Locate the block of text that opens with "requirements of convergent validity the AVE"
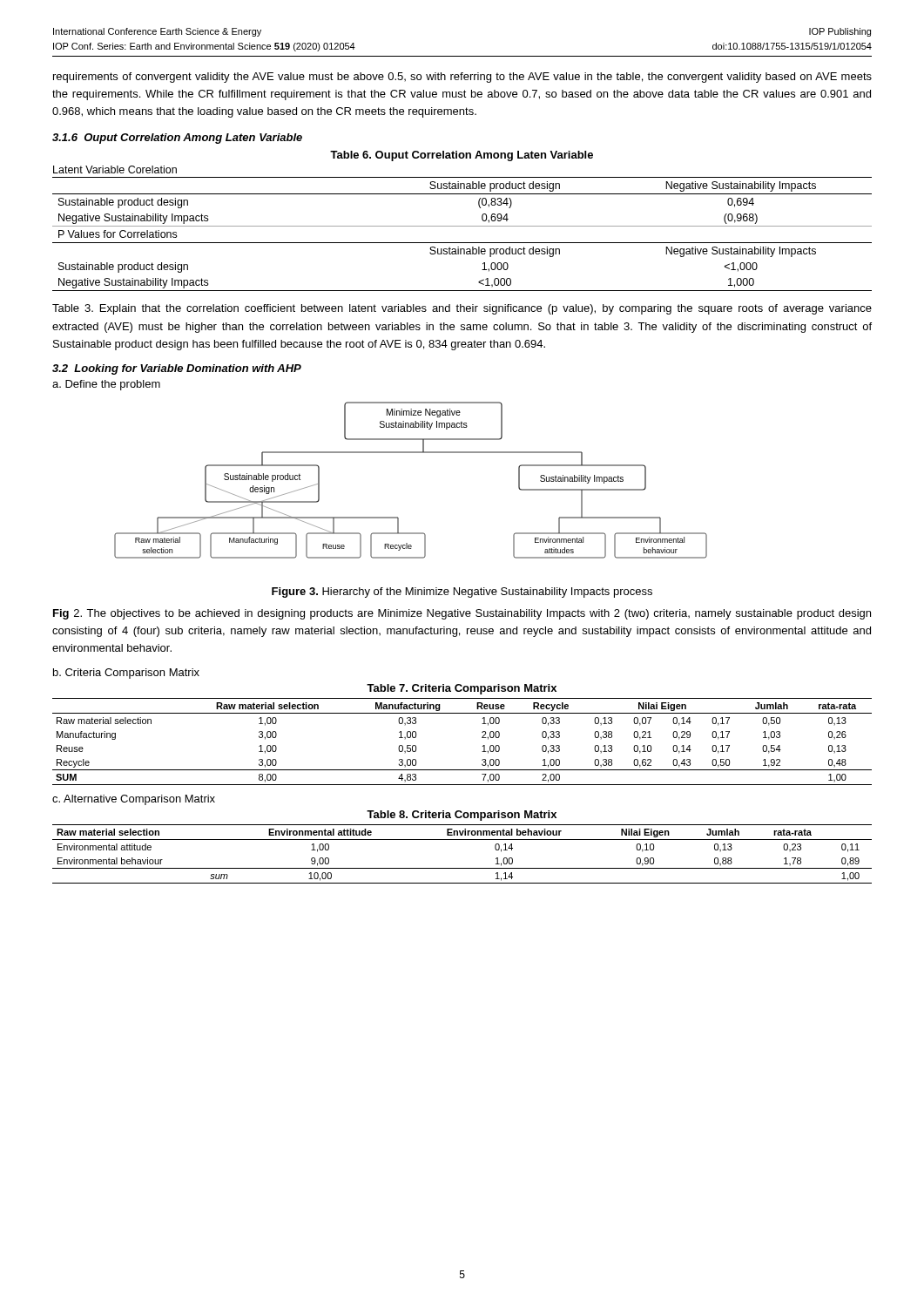The image size is (924, 1307). (462, 94)
